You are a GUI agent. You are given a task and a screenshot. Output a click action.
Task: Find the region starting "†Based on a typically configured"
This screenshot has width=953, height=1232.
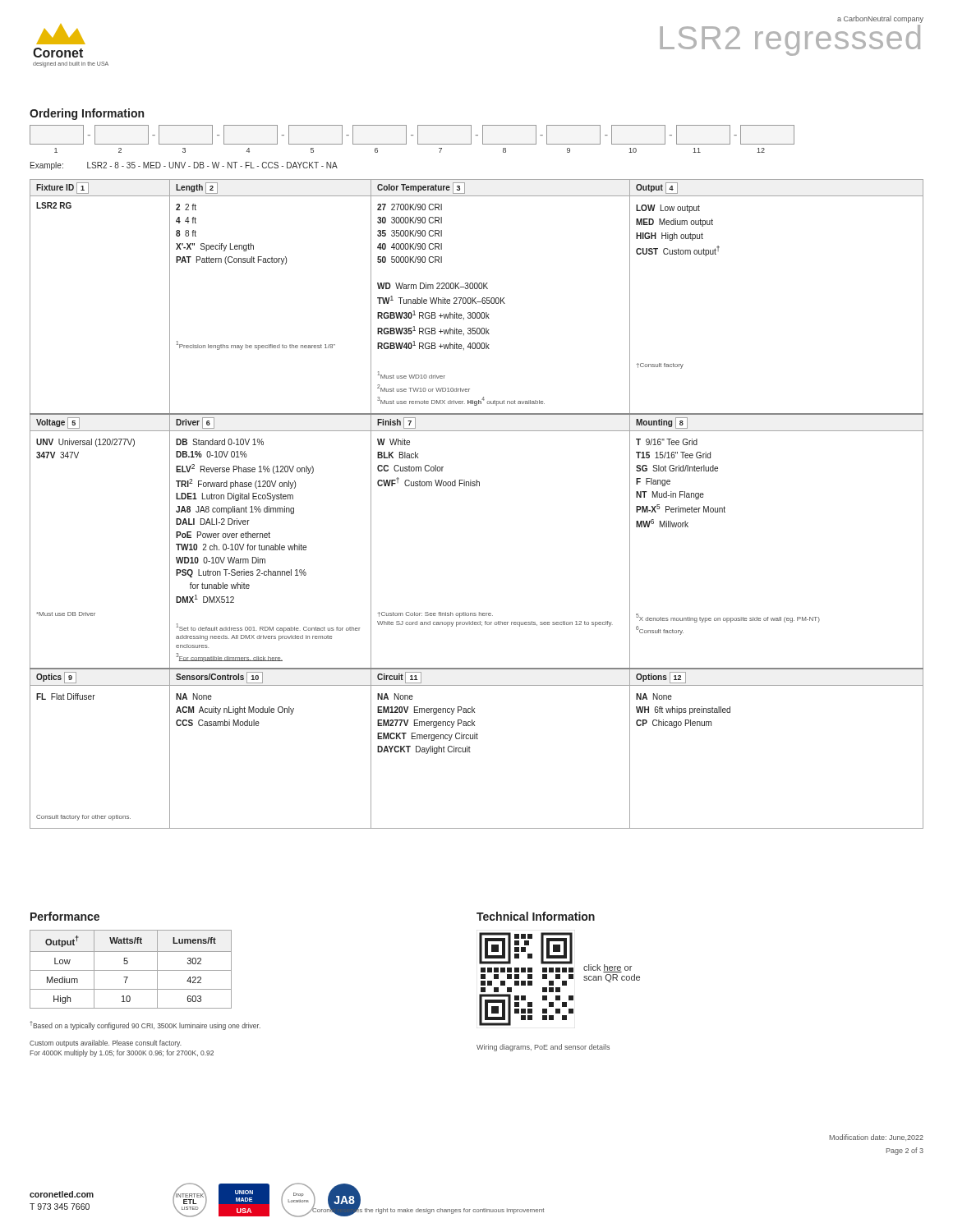click(x=145, y=1025)
